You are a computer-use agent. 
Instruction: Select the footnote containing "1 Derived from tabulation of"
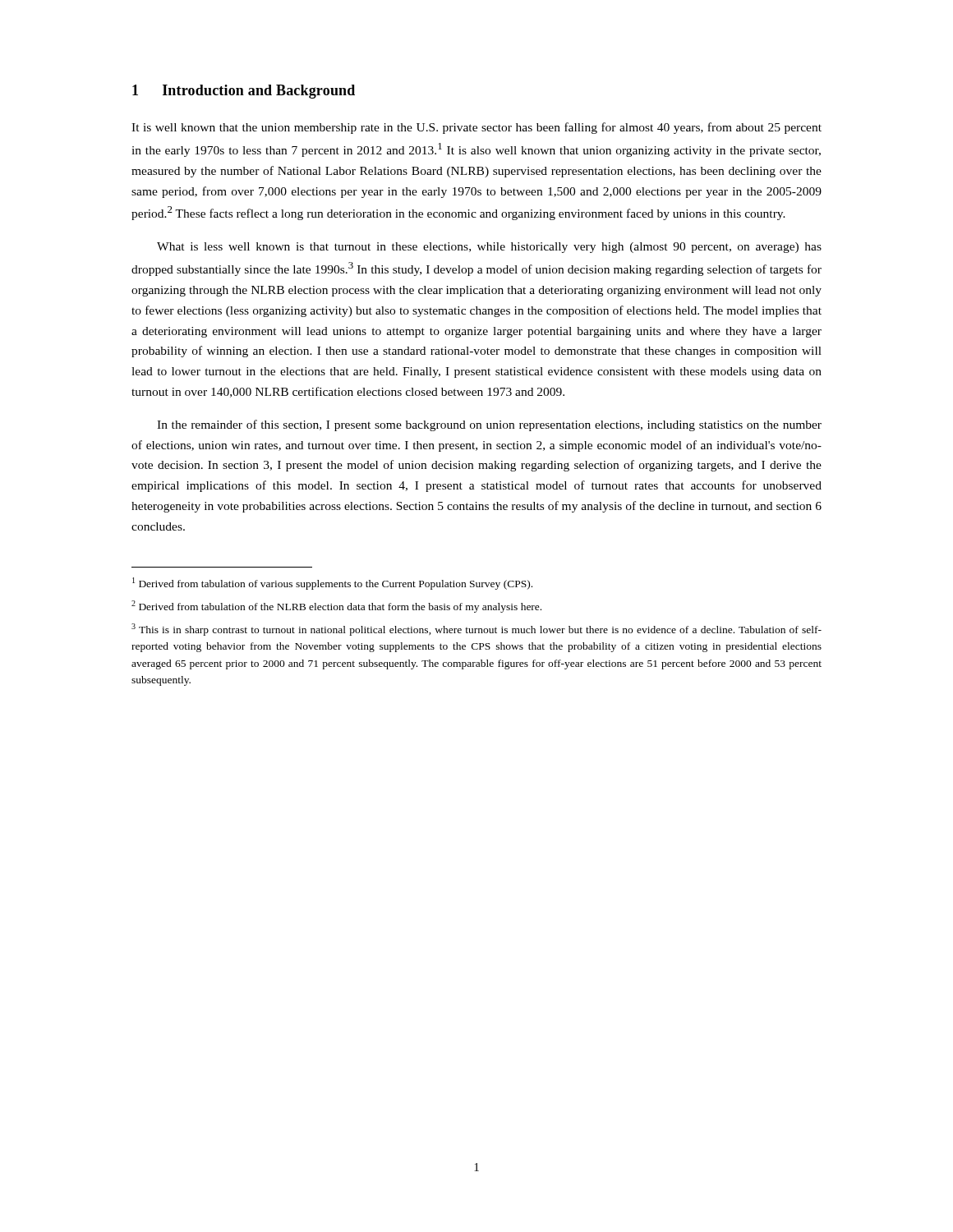[332, 582]
